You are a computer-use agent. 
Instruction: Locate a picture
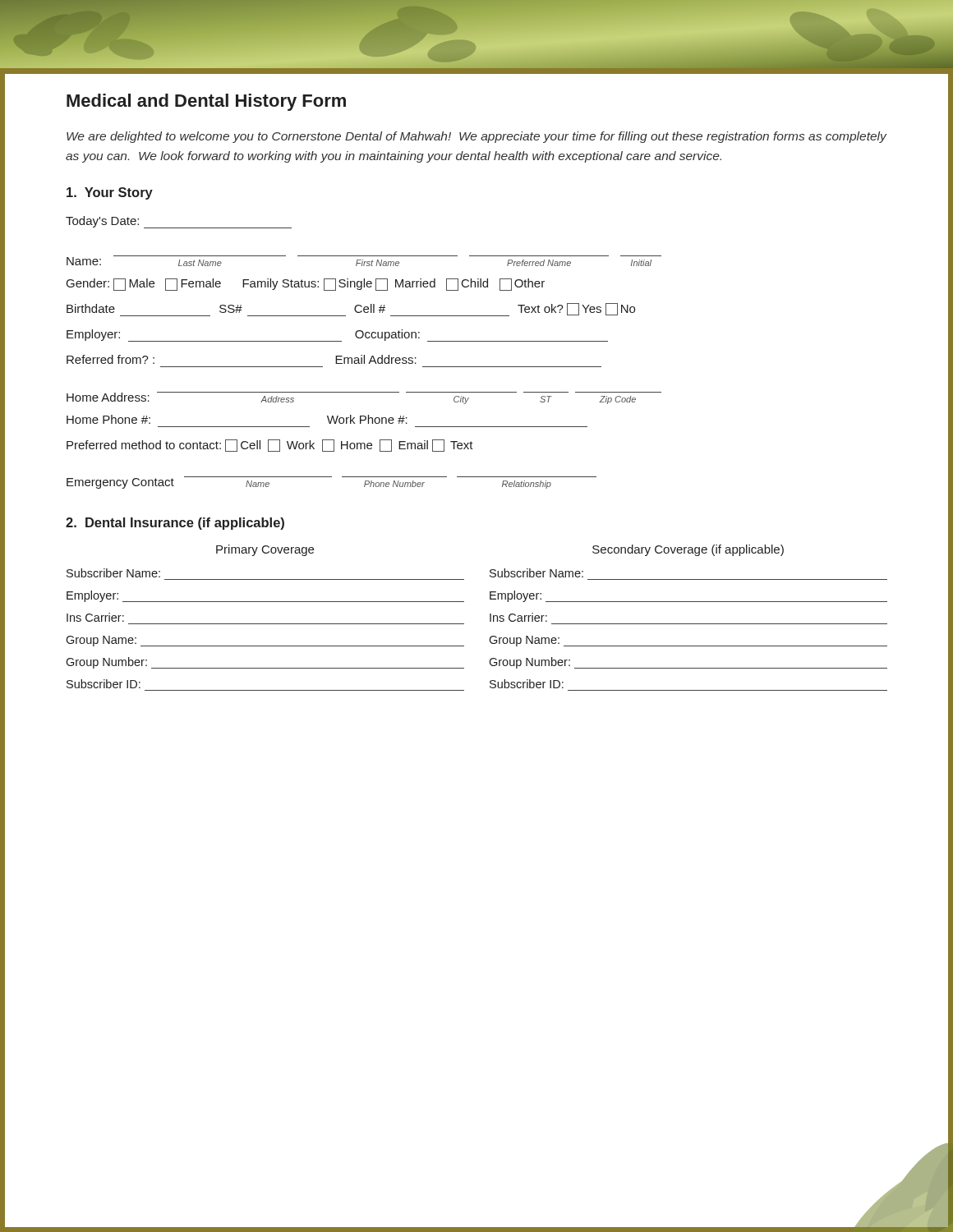click(476, 37)
